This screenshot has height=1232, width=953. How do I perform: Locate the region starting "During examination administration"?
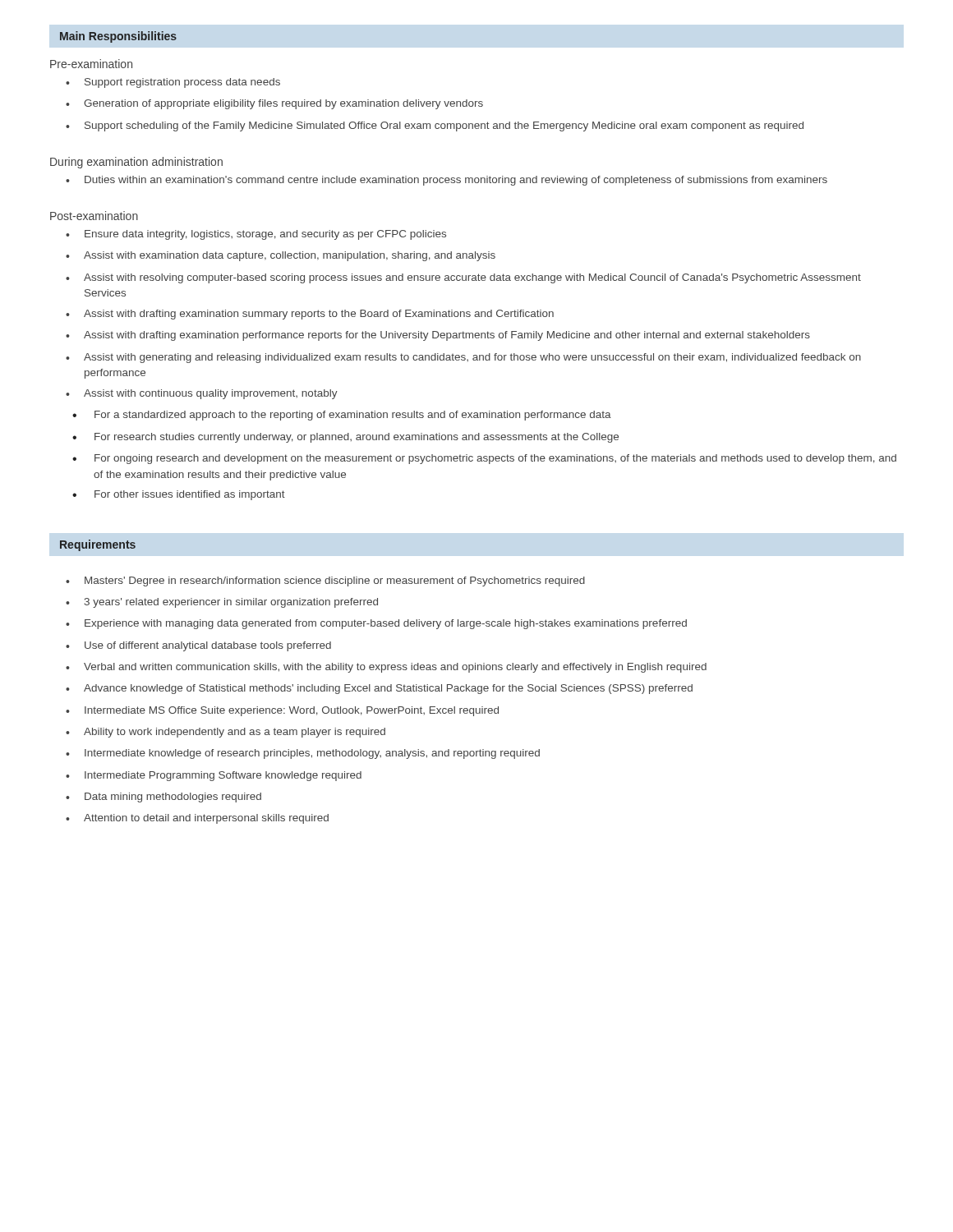[136, 162]
